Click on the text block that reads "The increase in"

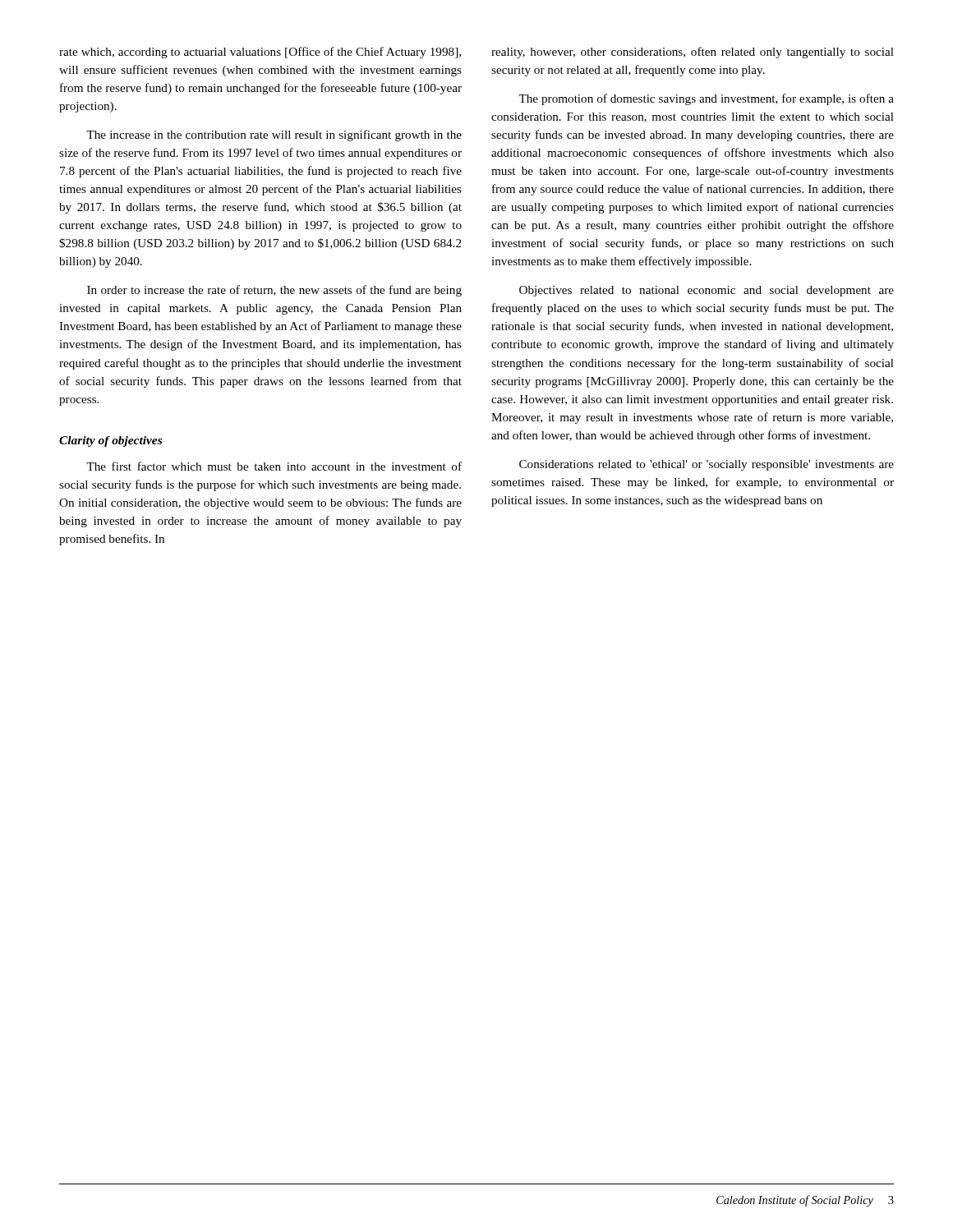tap(260, 198)
